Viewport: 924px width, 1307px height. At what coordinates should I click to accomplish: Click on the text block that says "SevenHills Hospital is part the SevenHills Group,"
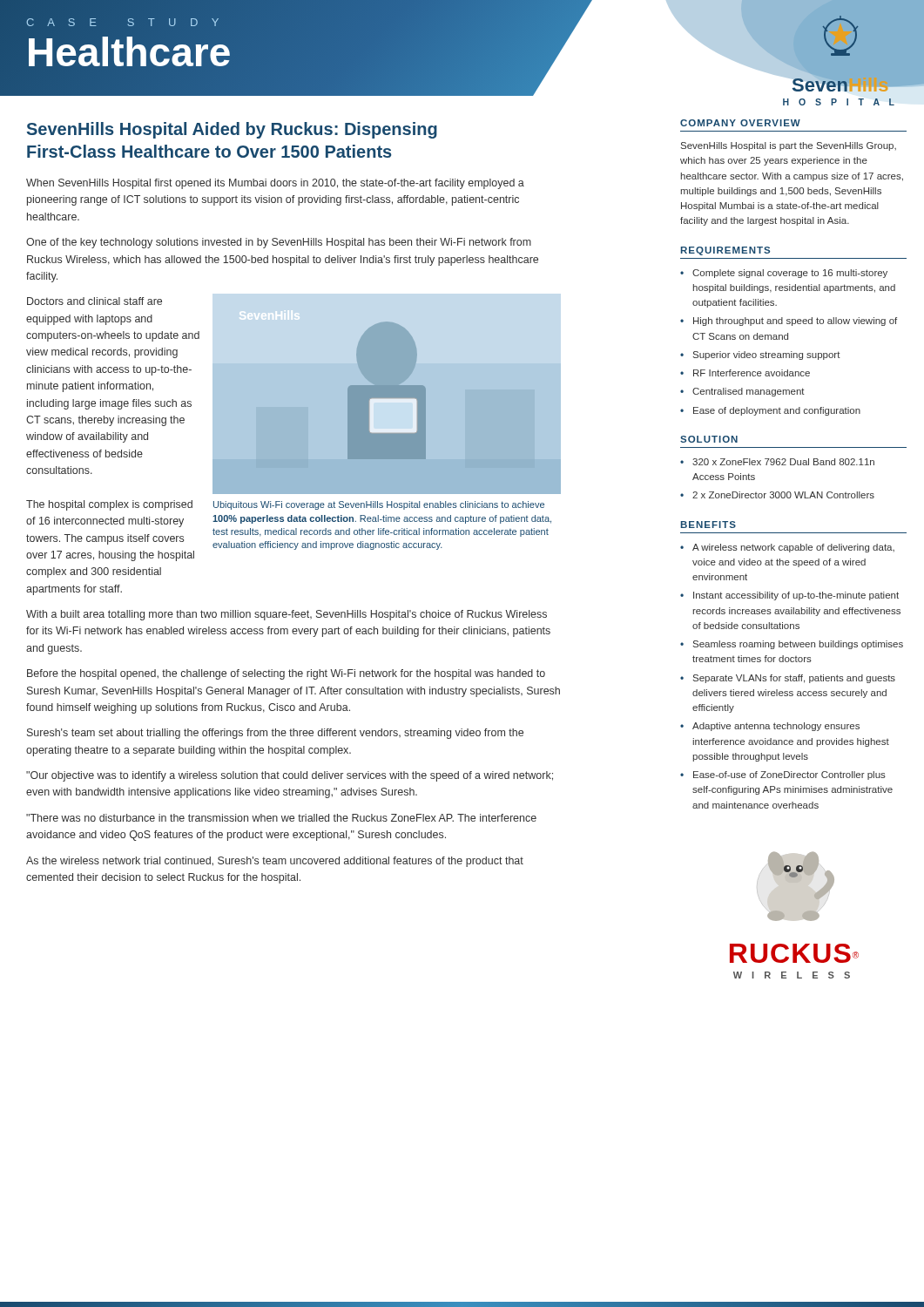[792, 183]
